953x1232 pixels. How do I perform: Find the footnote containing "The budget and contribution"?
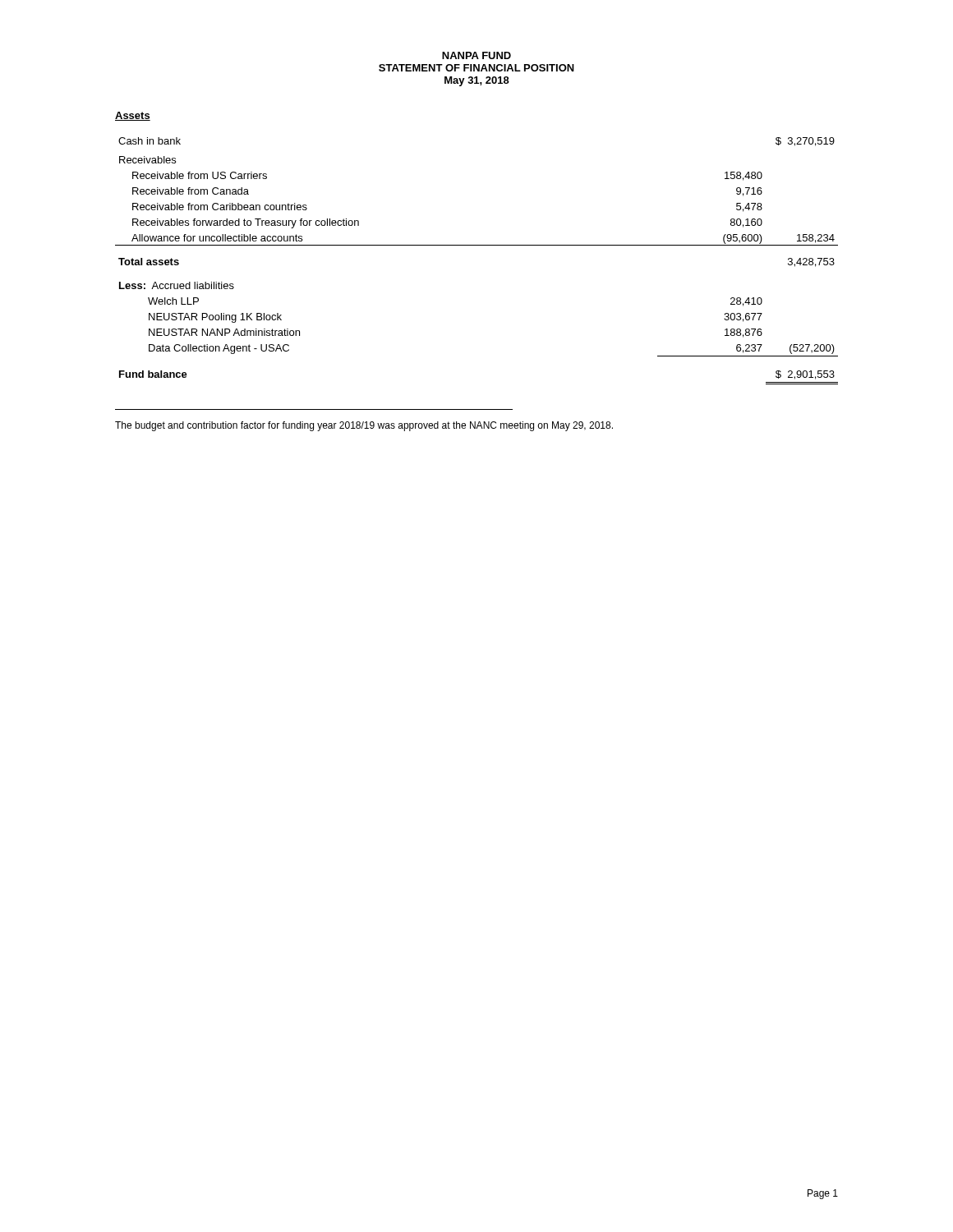[364, 425]
